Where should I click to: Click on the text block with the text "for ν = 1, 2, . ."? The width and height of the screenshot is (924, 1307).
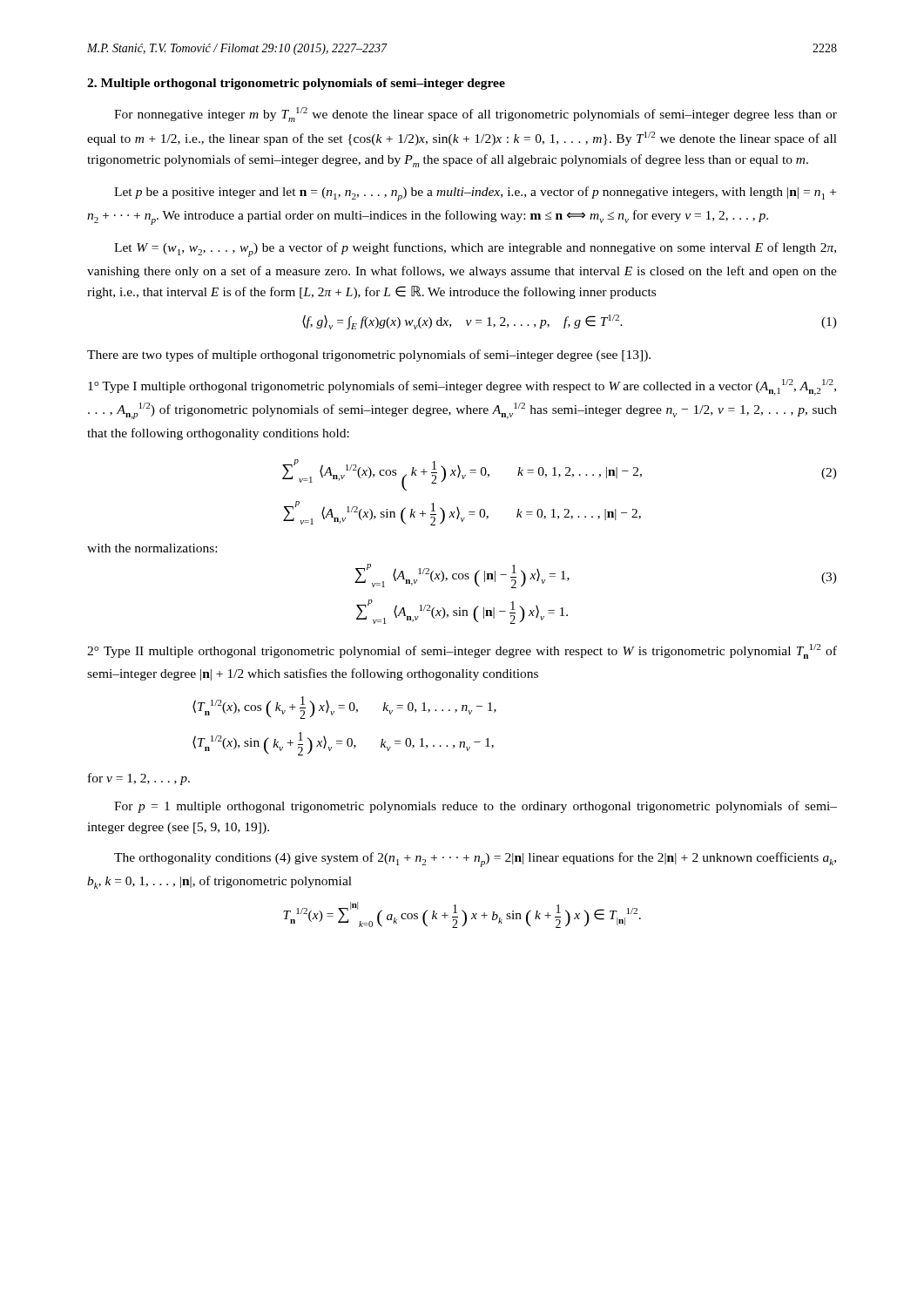139,778
